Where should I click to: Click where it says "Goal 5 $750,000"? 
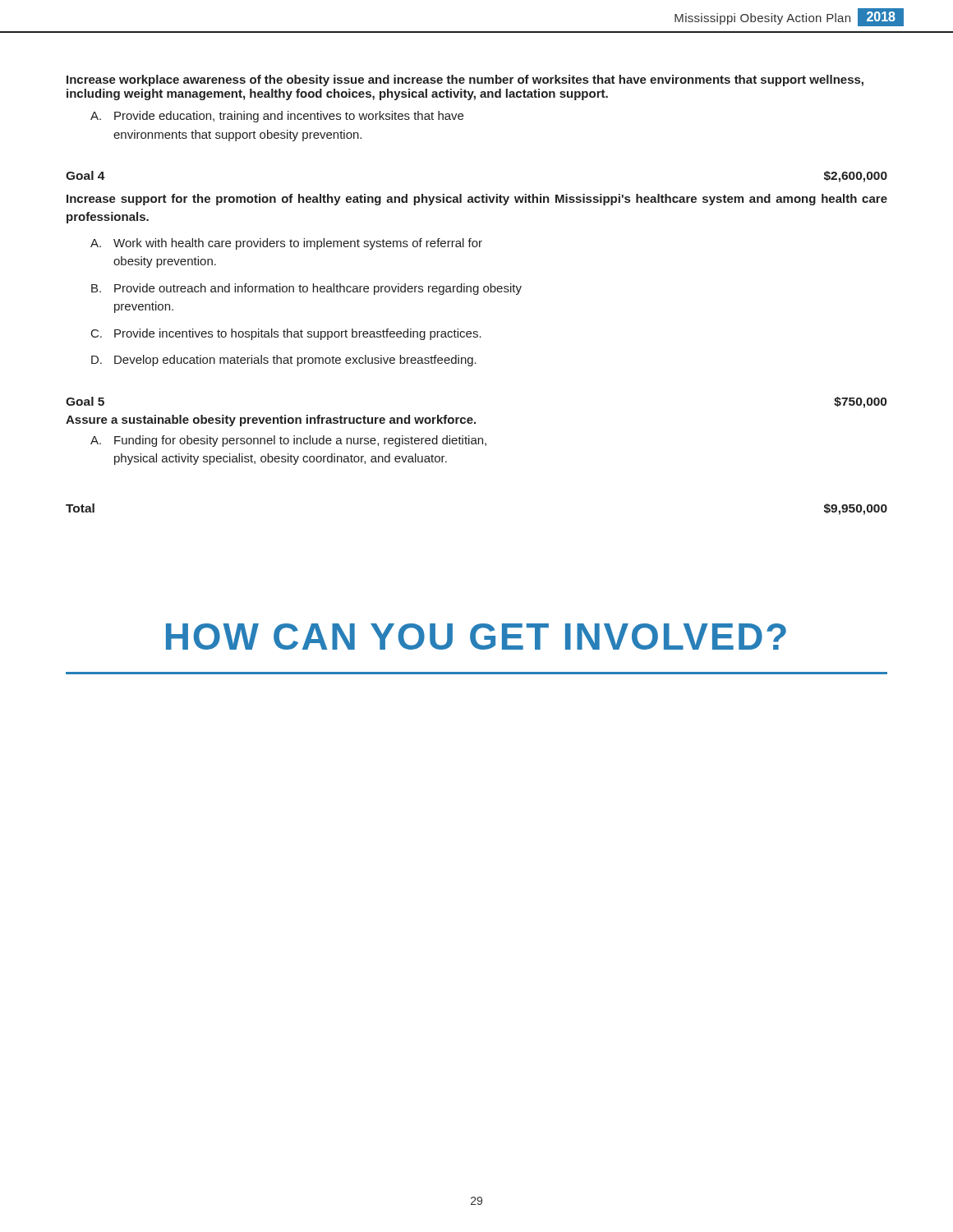[x=87, y=402]
